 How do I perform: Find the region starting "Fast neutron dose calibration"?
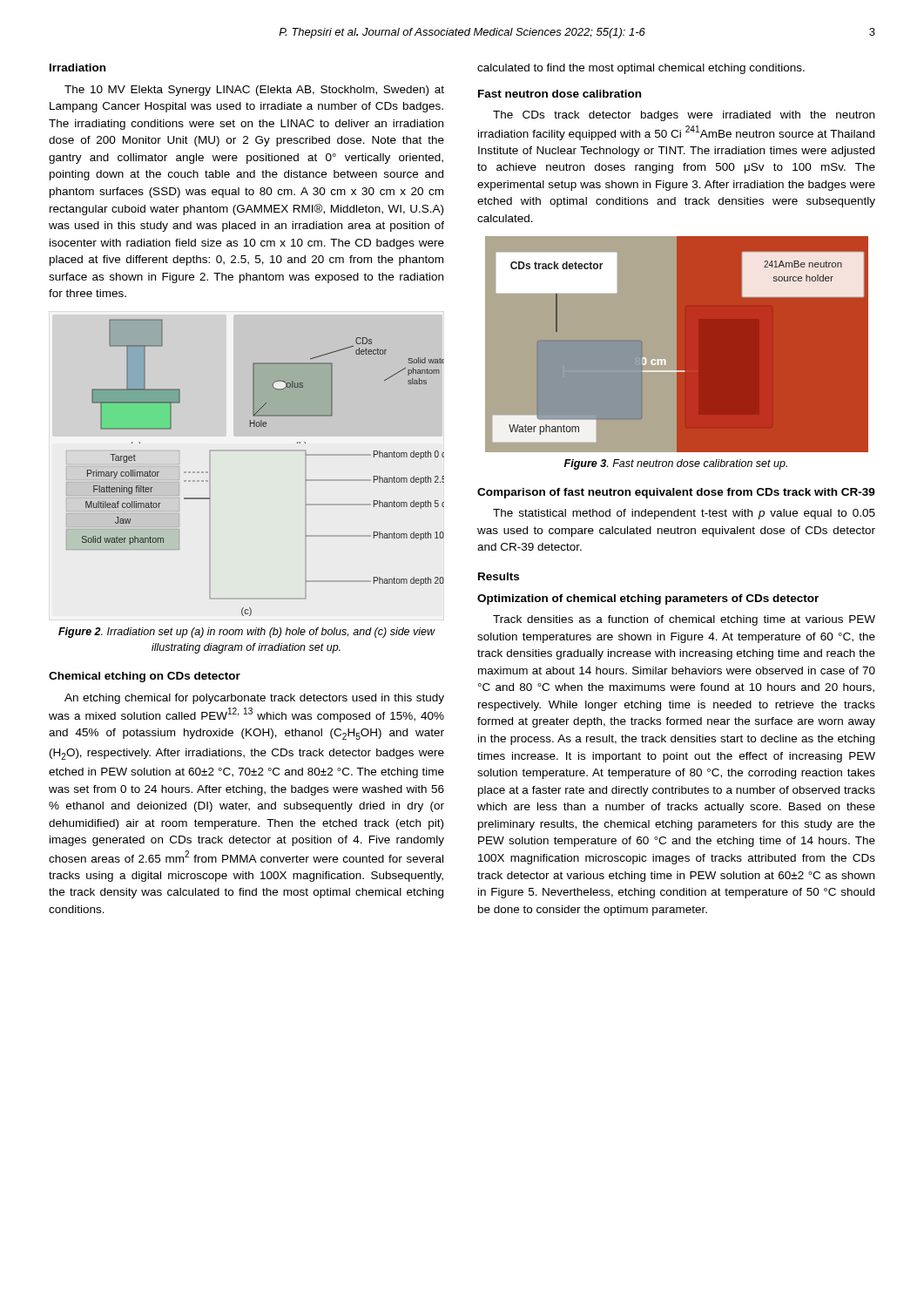coord(560,93)
